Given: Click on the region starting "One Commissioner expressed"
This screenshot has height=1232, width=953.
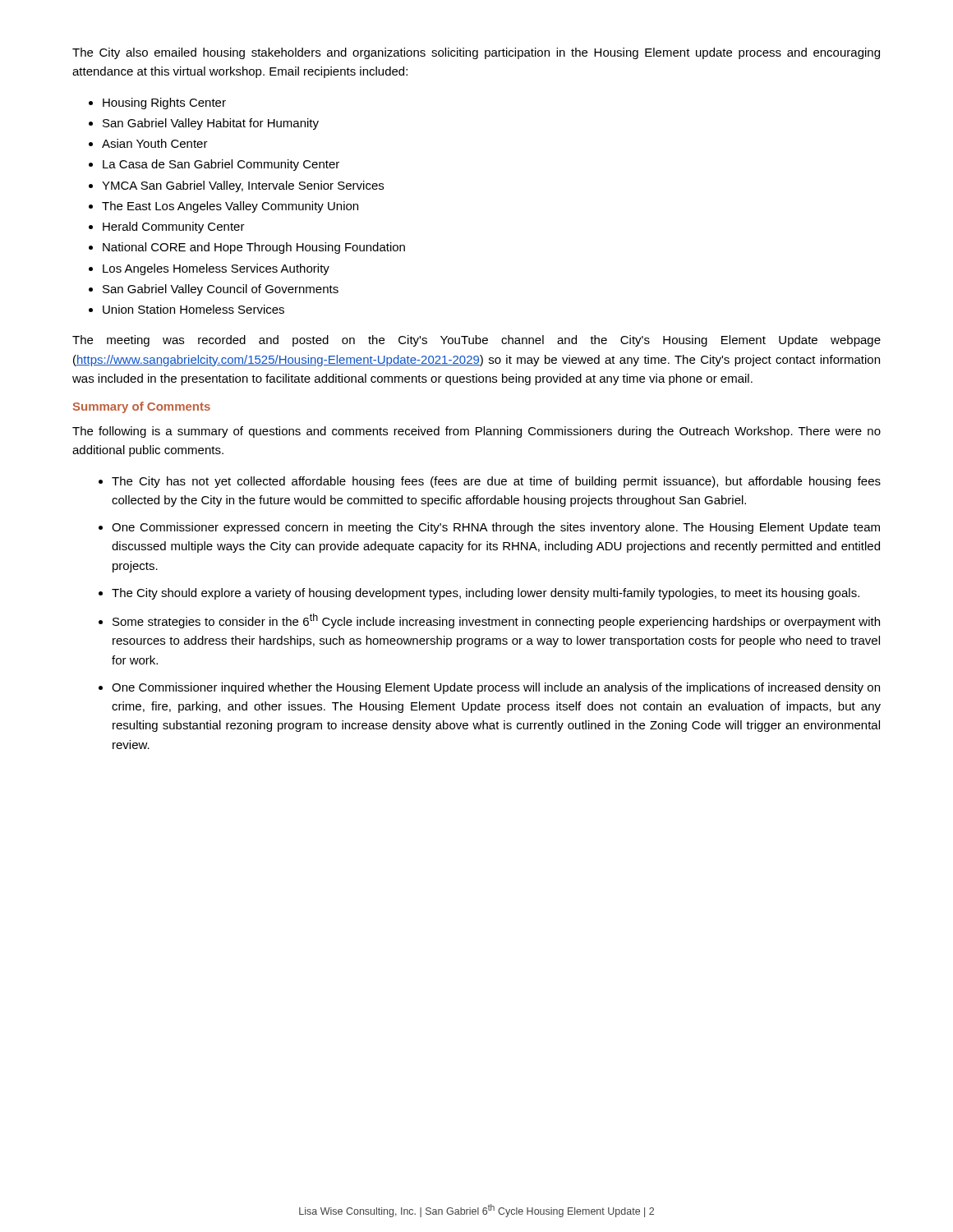Looking at the screenshot, I should pos(496,546).
